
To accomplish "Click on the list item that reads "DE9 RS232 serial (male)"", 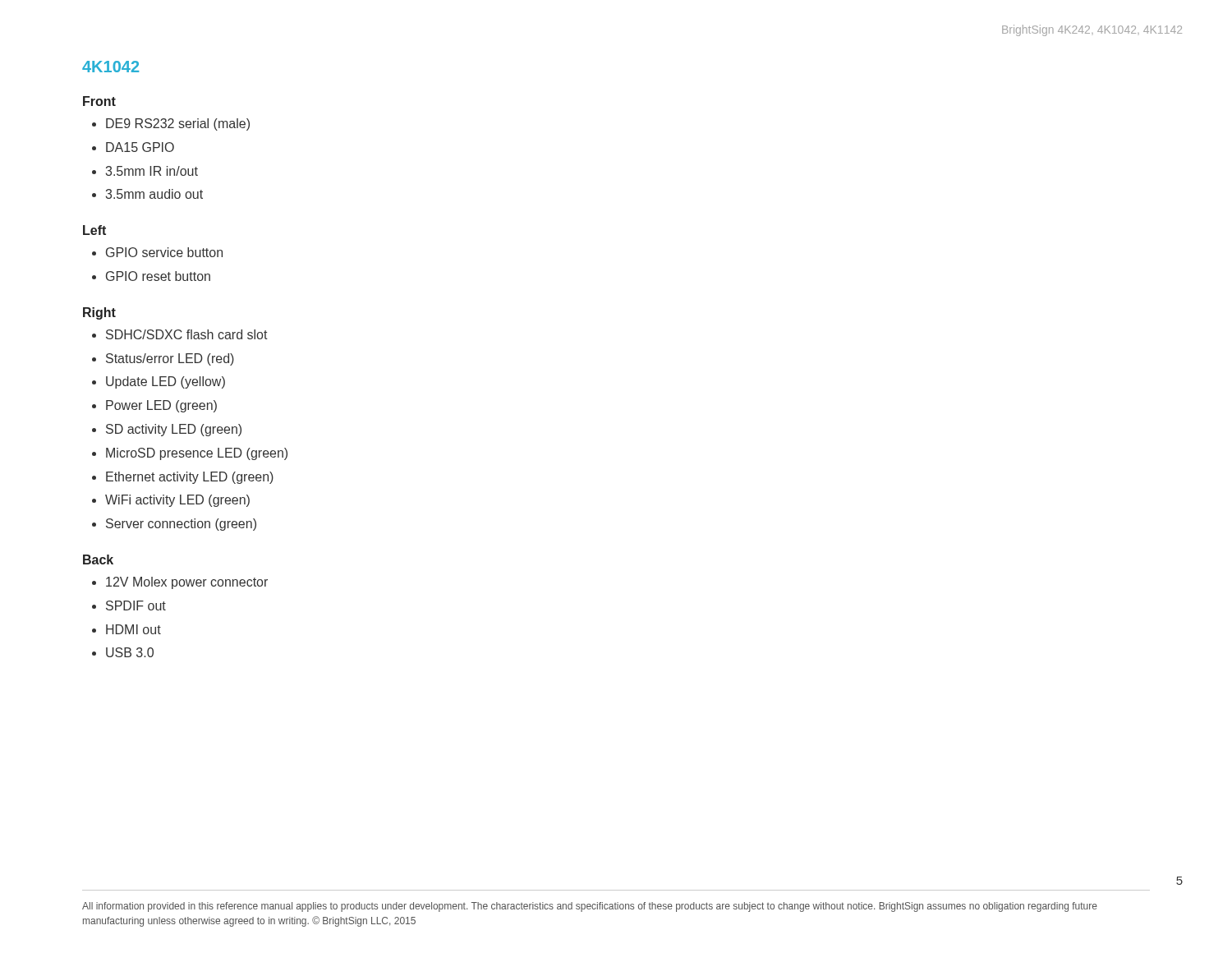I will coord(178,124).
